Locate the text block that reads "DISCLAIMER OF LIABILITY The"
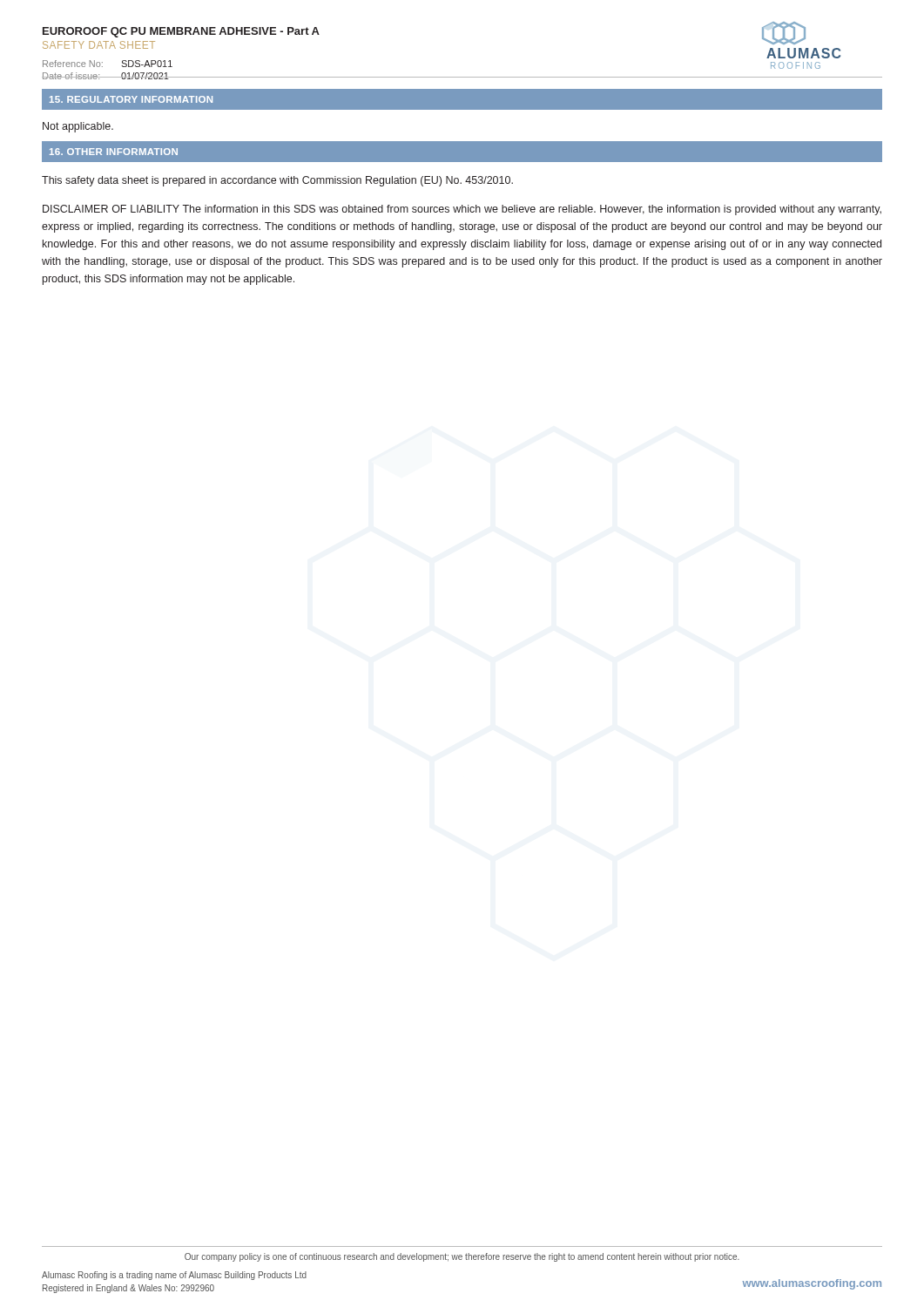This screenshot has width=924, height=1307. 462,244
